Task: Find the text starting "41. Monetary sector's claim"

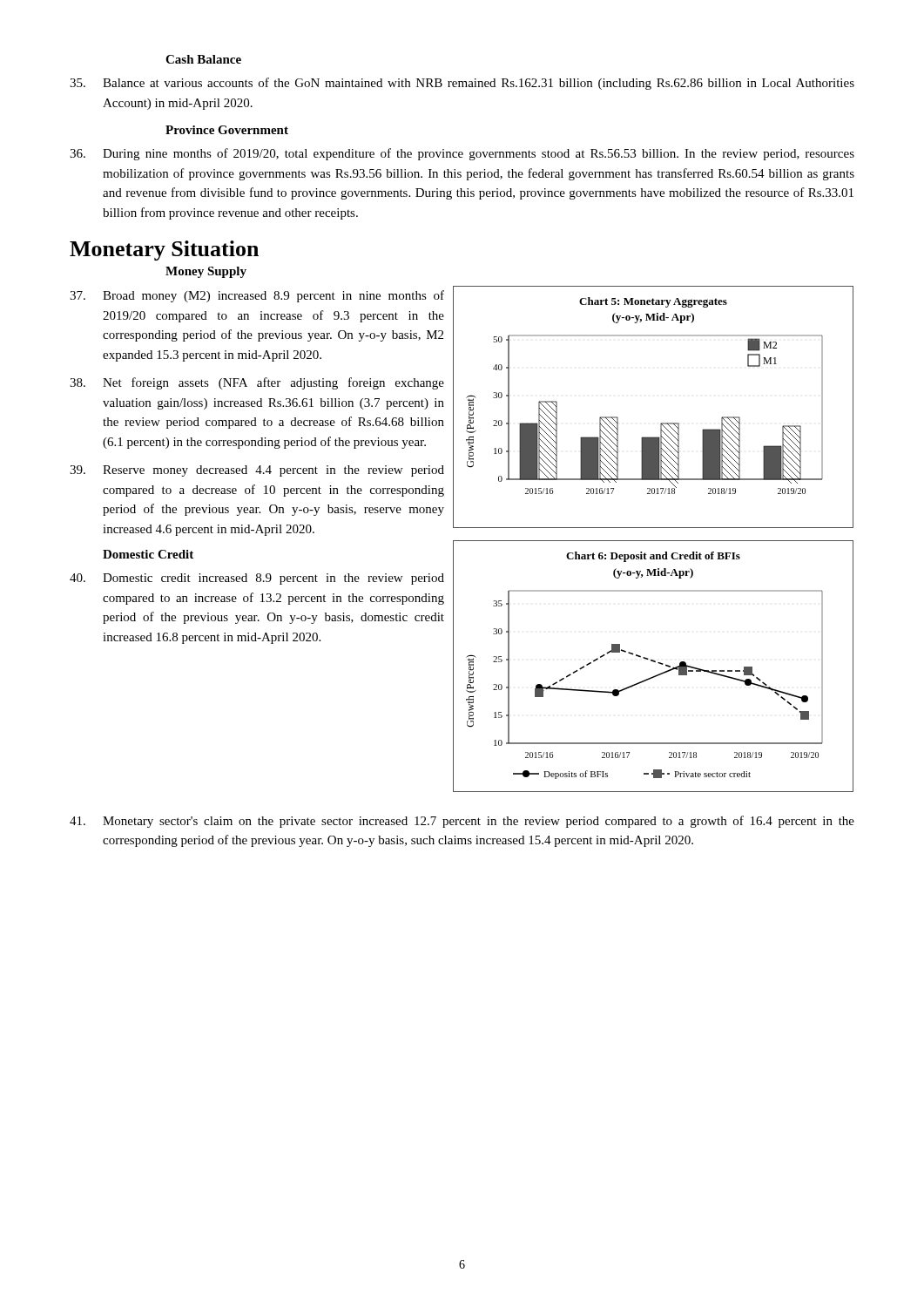Action: coord(462,831)
